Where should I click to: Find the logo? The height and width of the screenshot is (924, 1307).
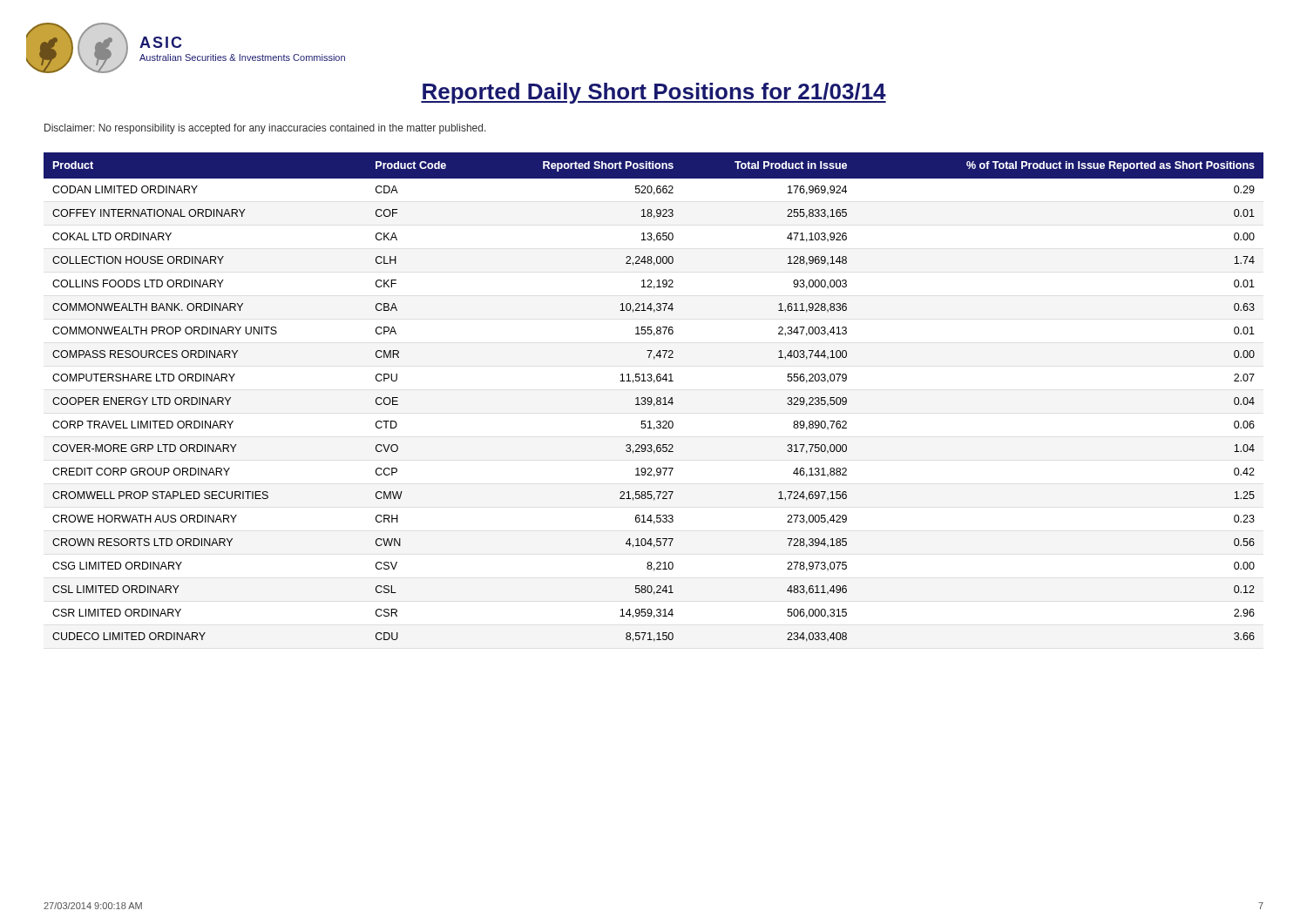[186, 48]
